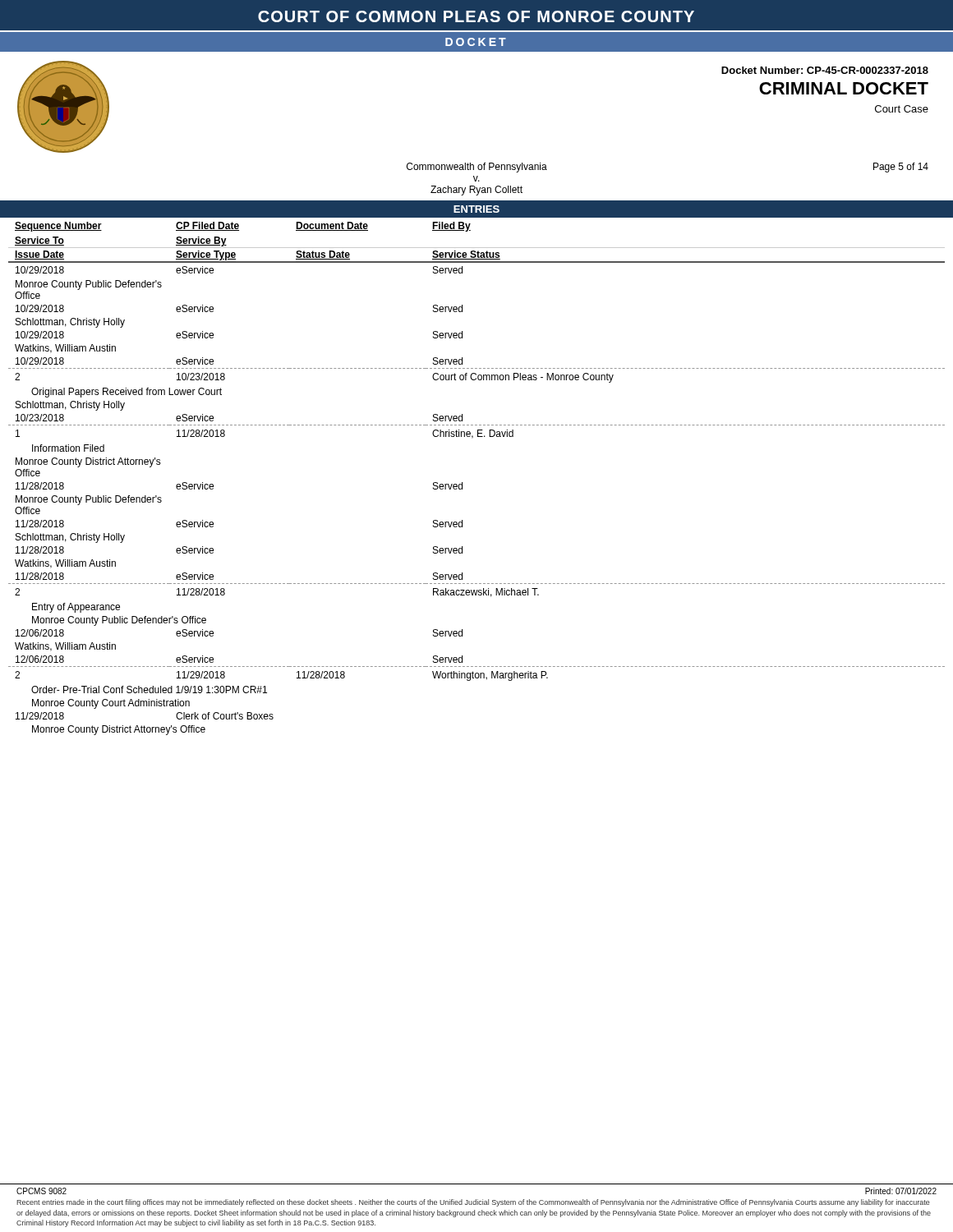Select the illustration
The width and height of the screenshot is (953, 1232).
64,107
